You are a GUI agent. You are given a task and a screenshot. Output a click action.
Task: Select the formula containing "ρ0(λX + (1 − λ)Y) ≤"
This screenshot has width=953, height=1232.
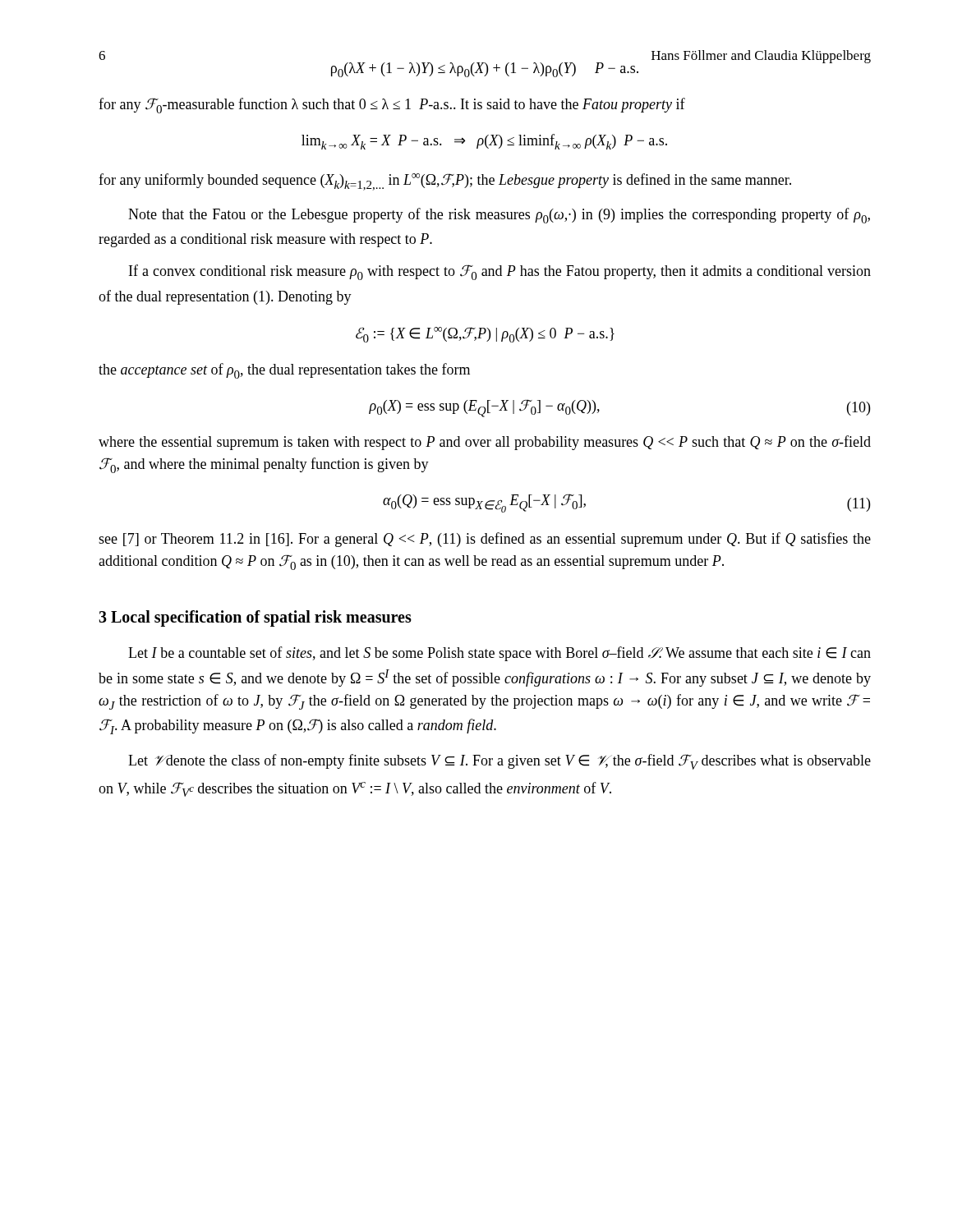pos(485,70)
